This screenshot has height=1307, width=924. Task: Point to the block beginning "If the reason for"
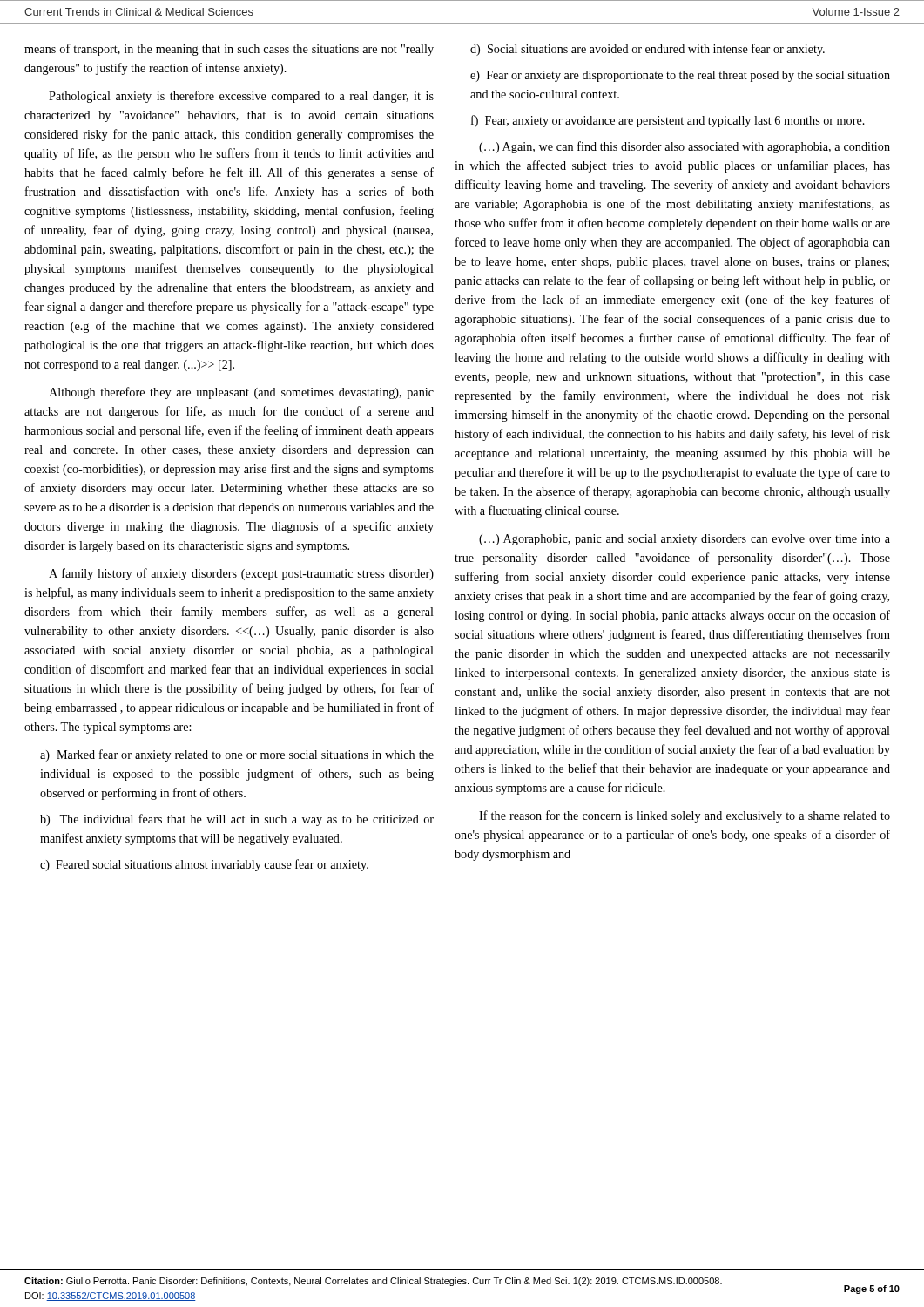pos(672,835)
